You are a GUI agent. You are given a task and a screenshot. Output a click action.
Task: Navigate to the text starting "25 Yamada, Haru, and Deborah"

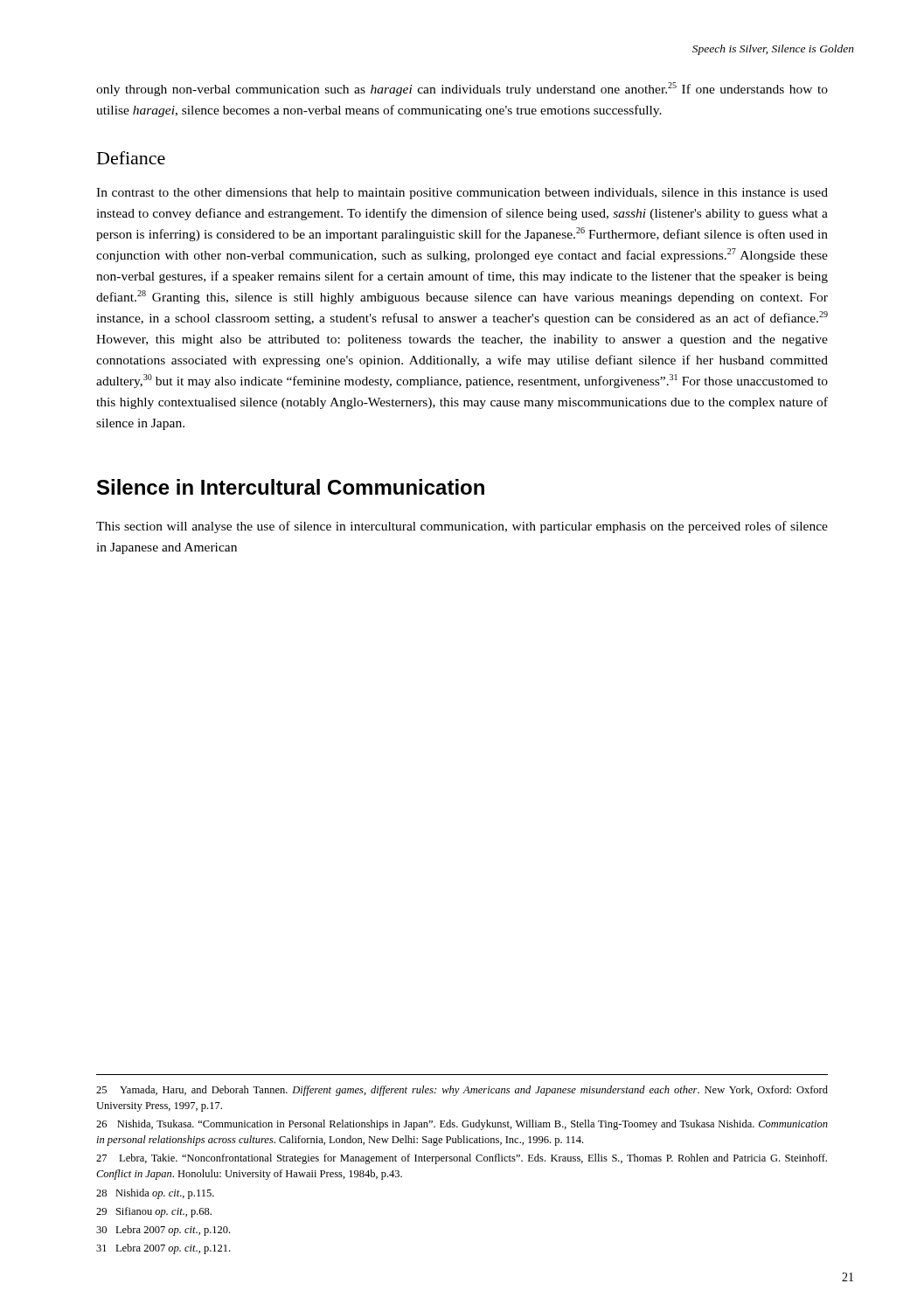pyautogui.click(x=462, y=1098)
